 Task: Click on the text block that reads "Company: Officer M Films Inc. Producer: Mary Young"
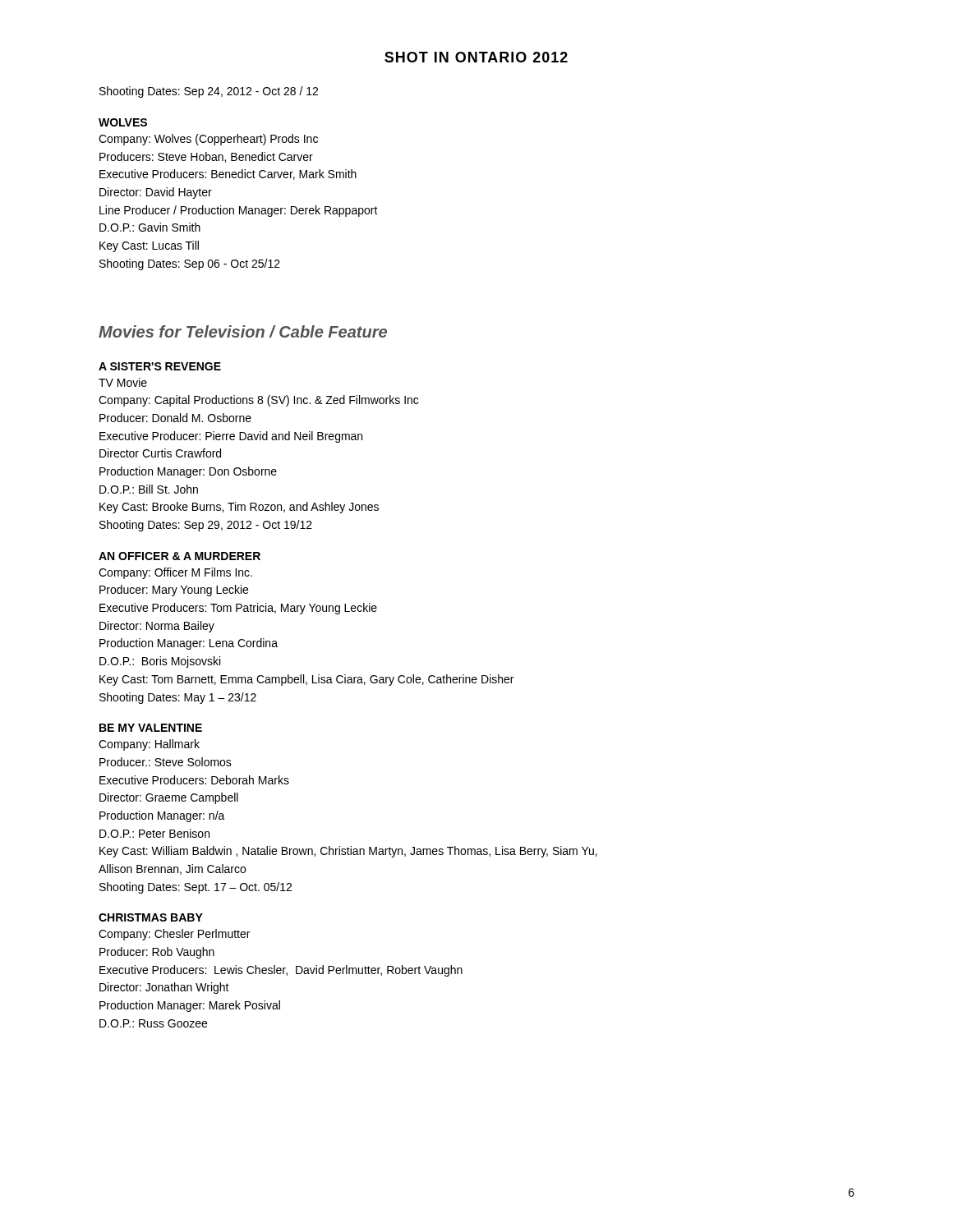[175, 573]
